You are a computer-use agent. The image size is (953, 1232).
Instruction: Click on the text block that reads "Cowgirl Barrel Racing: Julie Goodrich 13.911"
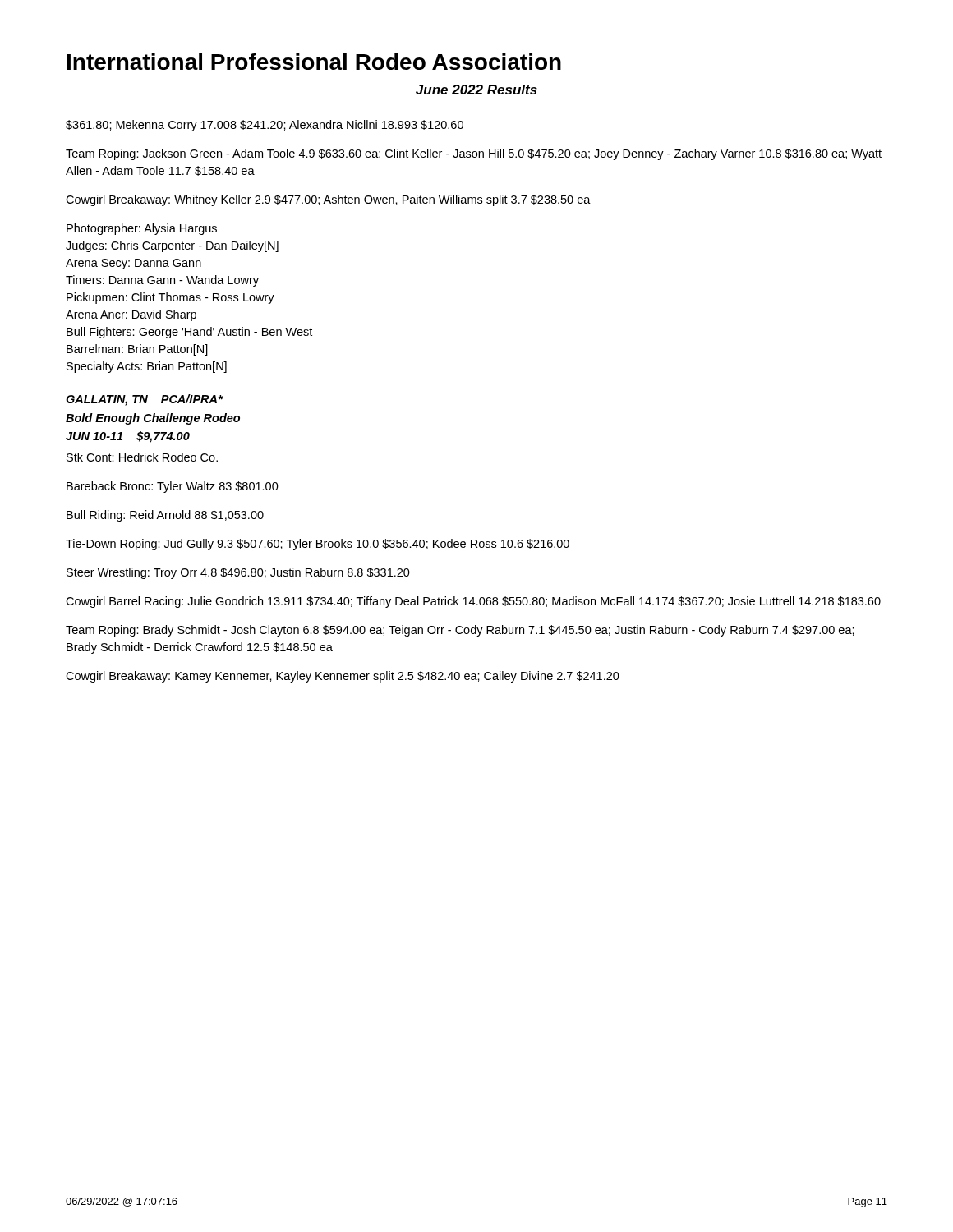[473, 601]
